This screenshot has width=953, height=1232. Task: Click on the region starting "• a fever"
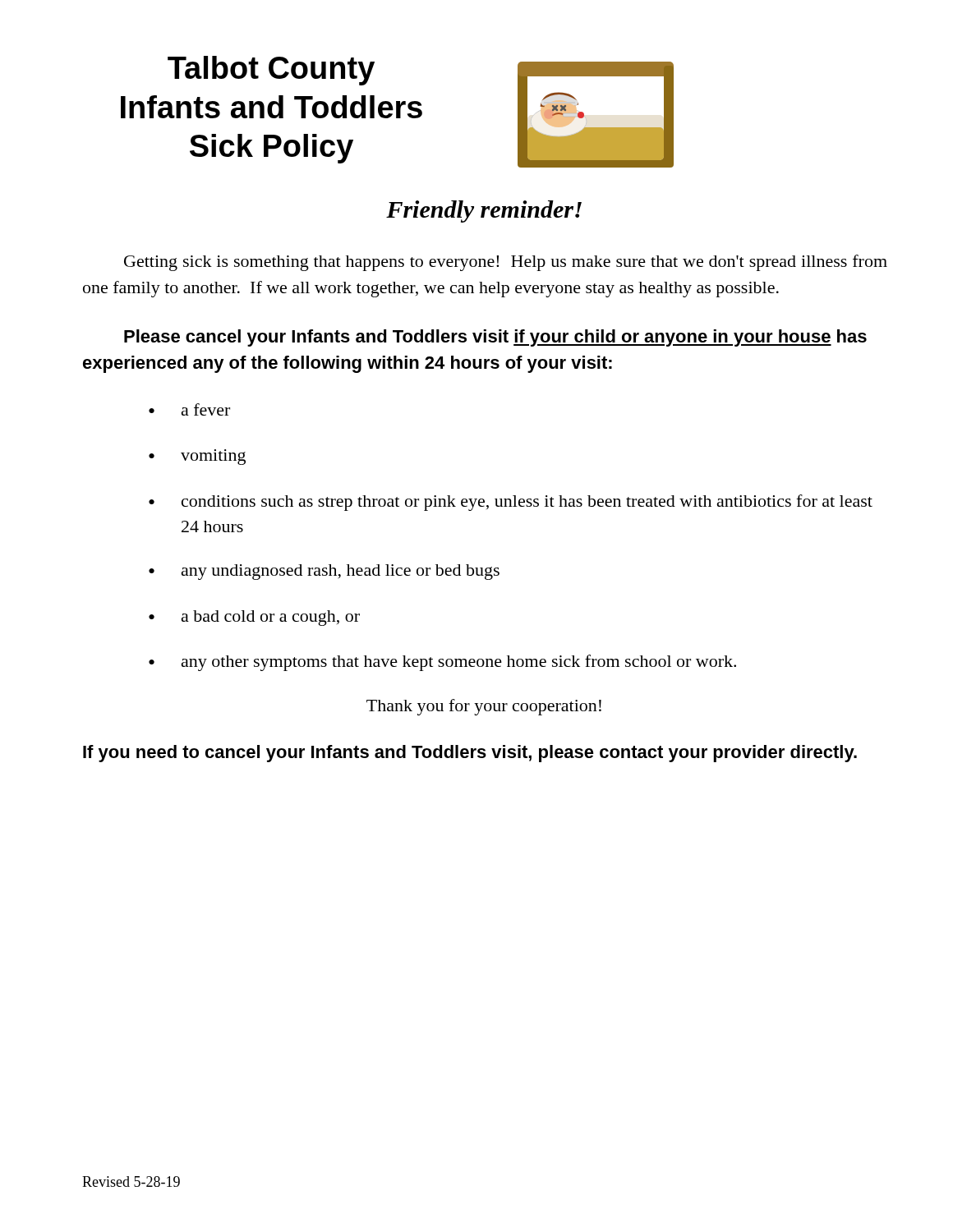[189, 409]
